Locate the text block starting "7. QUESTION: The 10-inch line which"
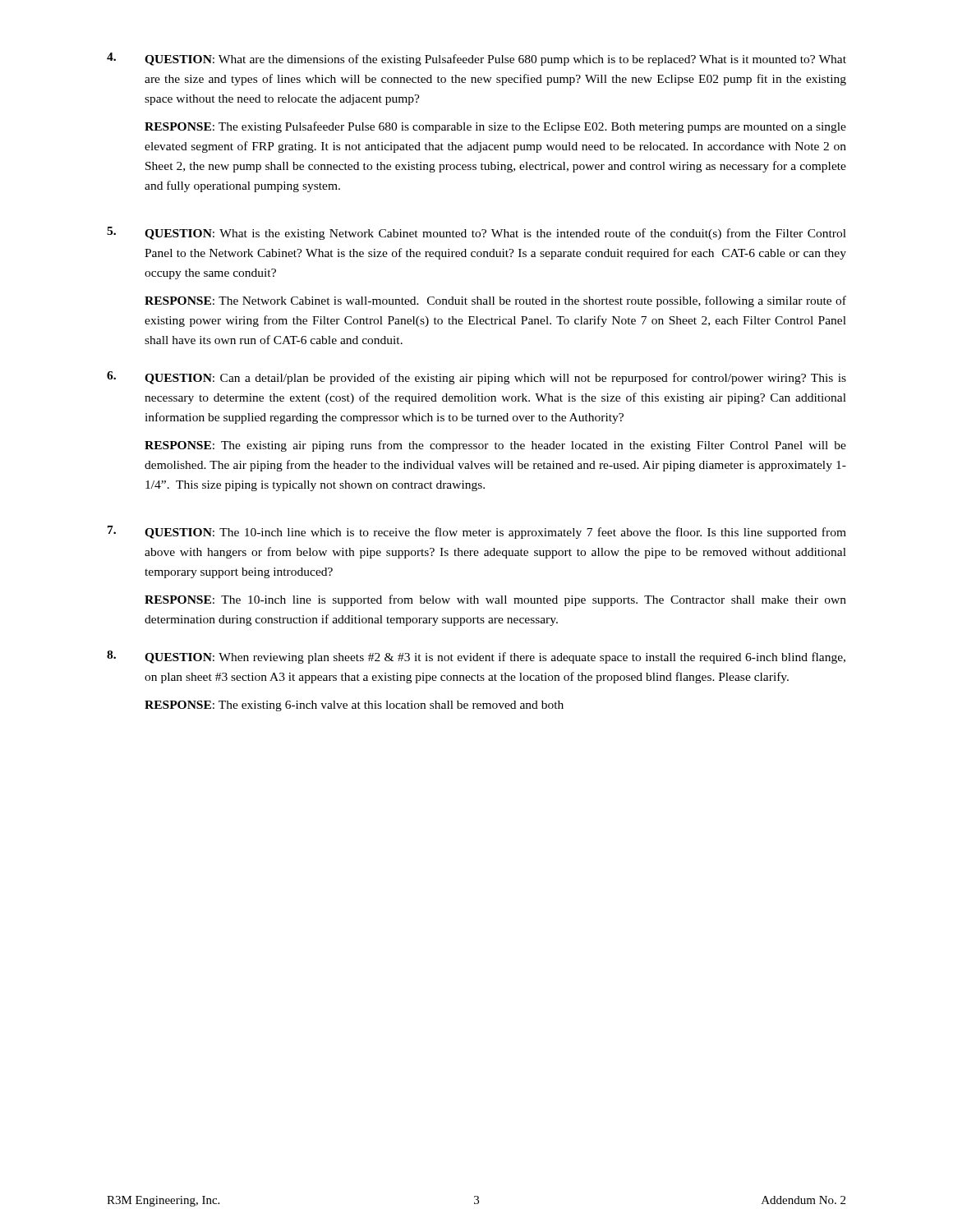 click(x=476, y=552)
